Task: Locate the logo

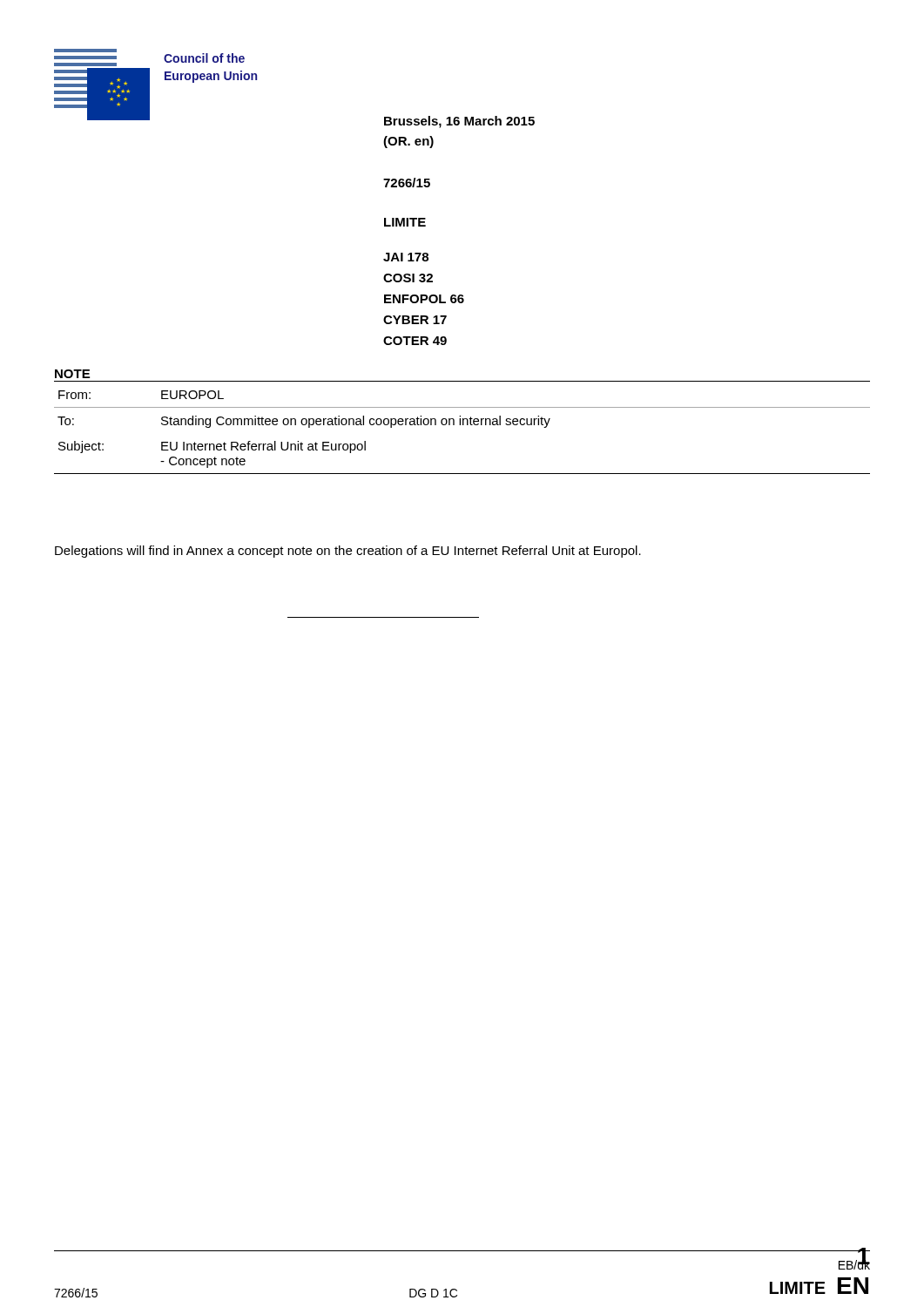Action: (x=102, y=87)
